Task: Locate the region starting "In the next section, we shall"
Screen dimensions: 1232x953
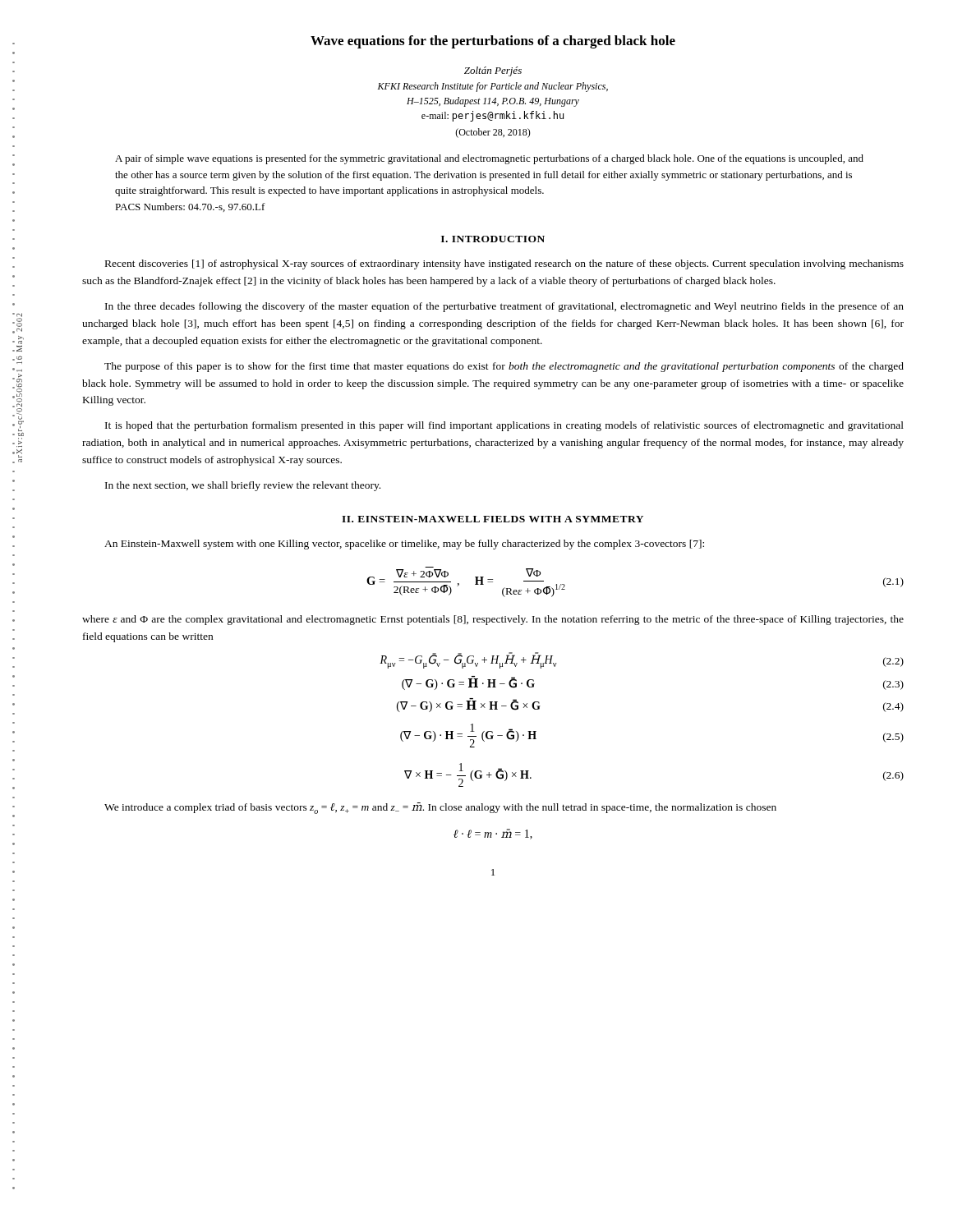Action: point(243,485)
